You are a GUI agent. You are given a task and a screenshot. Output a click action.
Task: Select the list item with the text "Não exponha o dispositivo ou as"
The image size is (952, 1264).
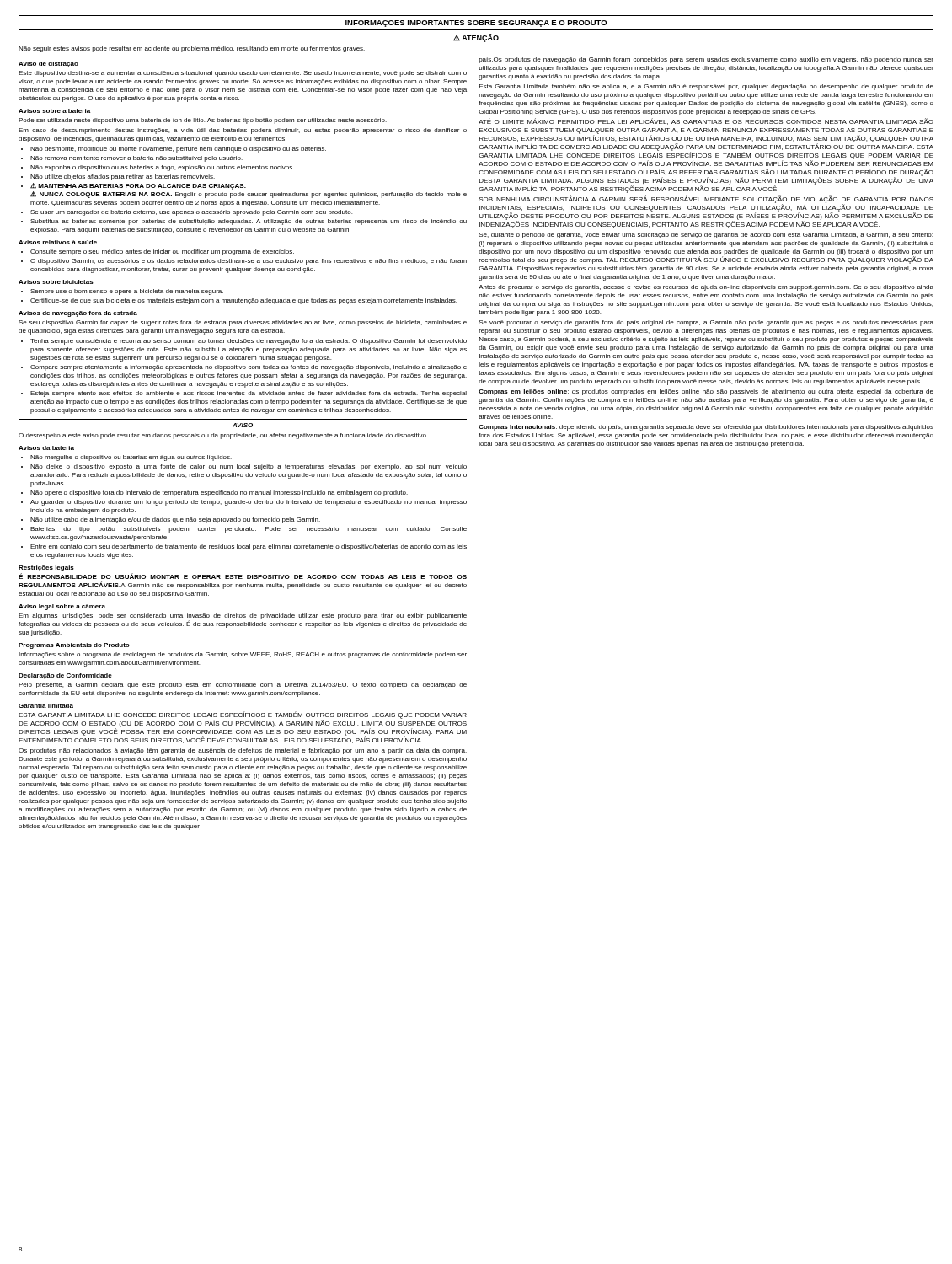click(x=162, y=167)
